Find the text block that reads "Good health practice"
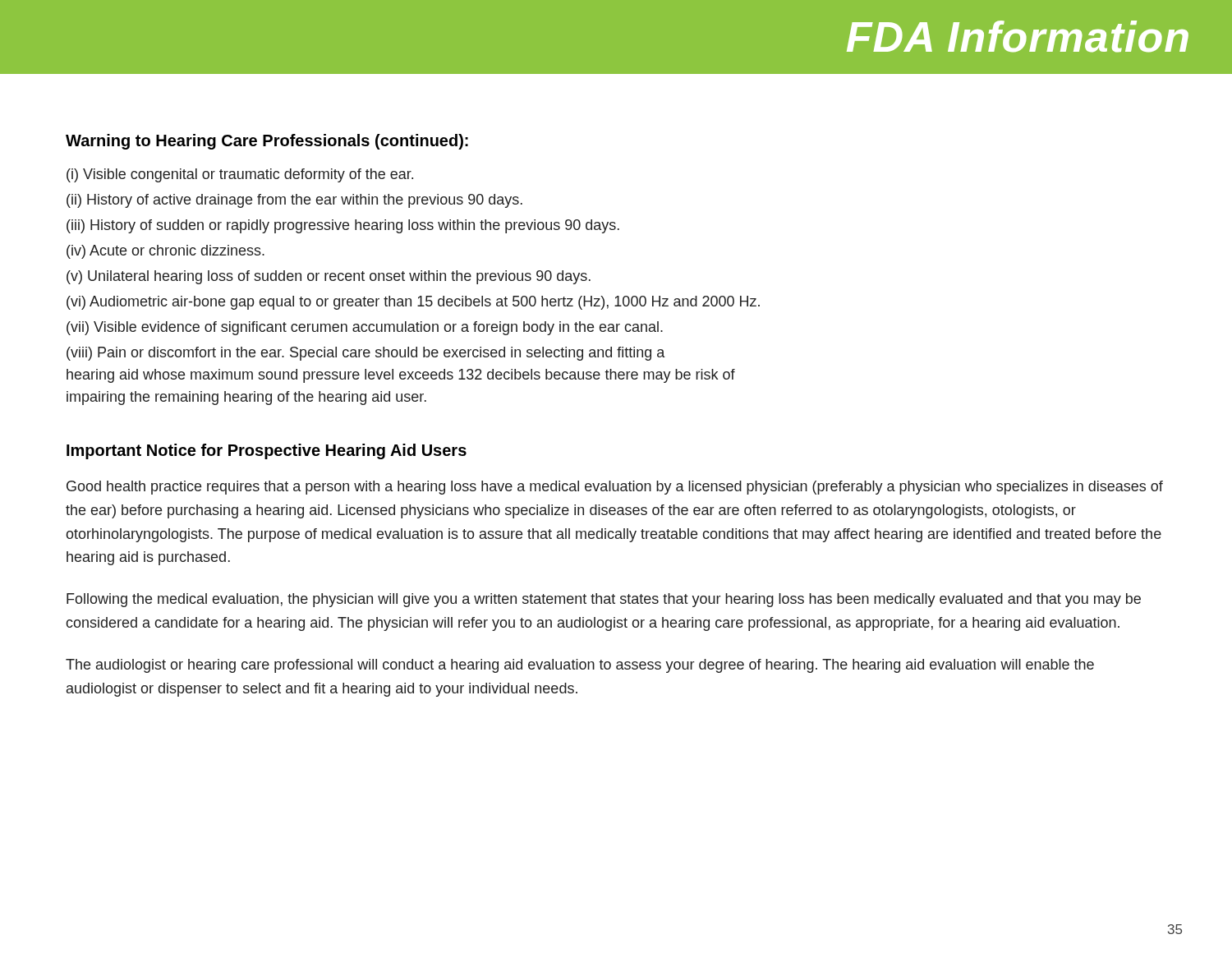 (x=614, y=522)
